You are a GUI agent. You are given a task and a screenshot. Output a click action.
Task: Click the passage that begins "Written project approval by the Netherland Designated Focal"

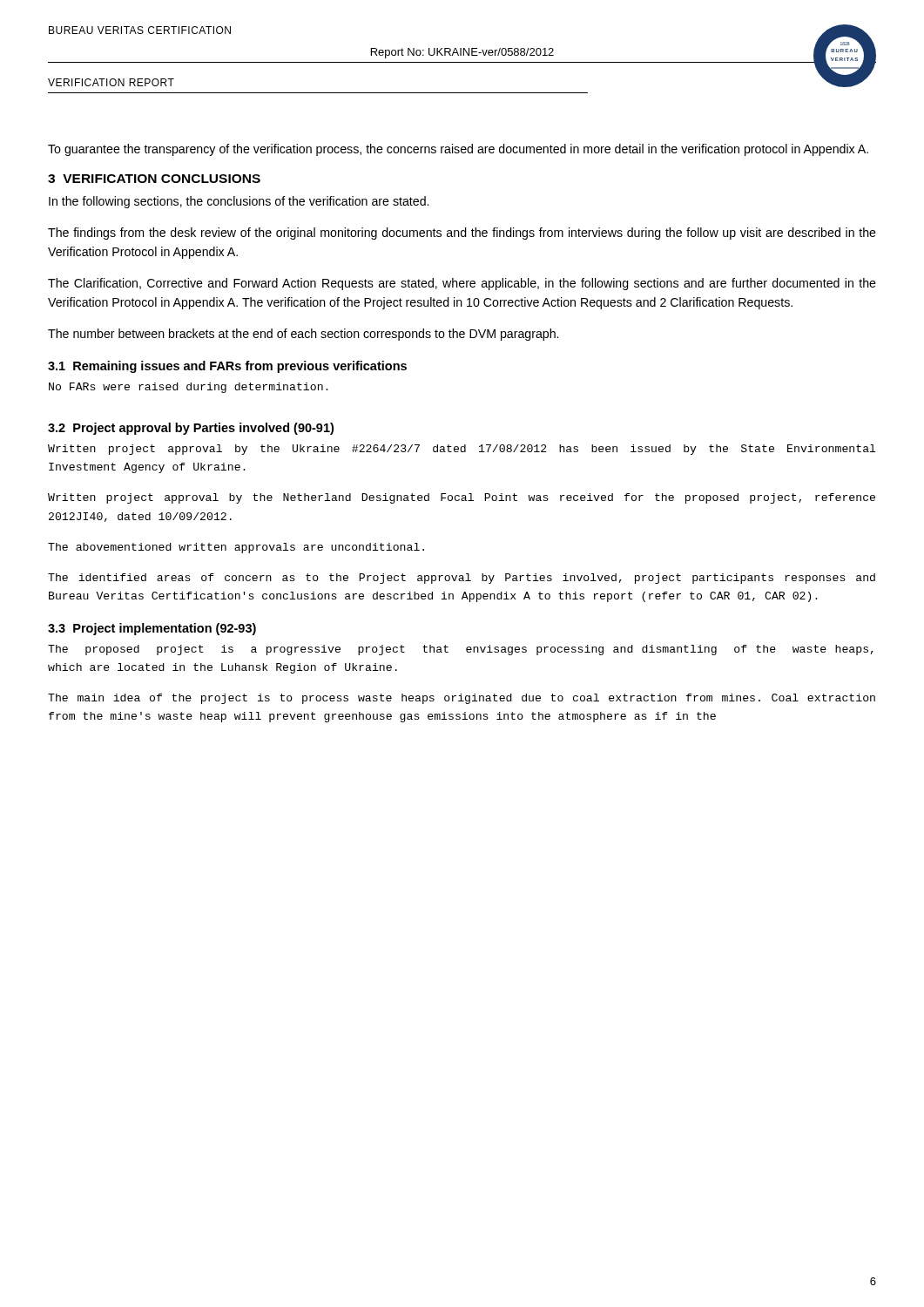point(462,507)
